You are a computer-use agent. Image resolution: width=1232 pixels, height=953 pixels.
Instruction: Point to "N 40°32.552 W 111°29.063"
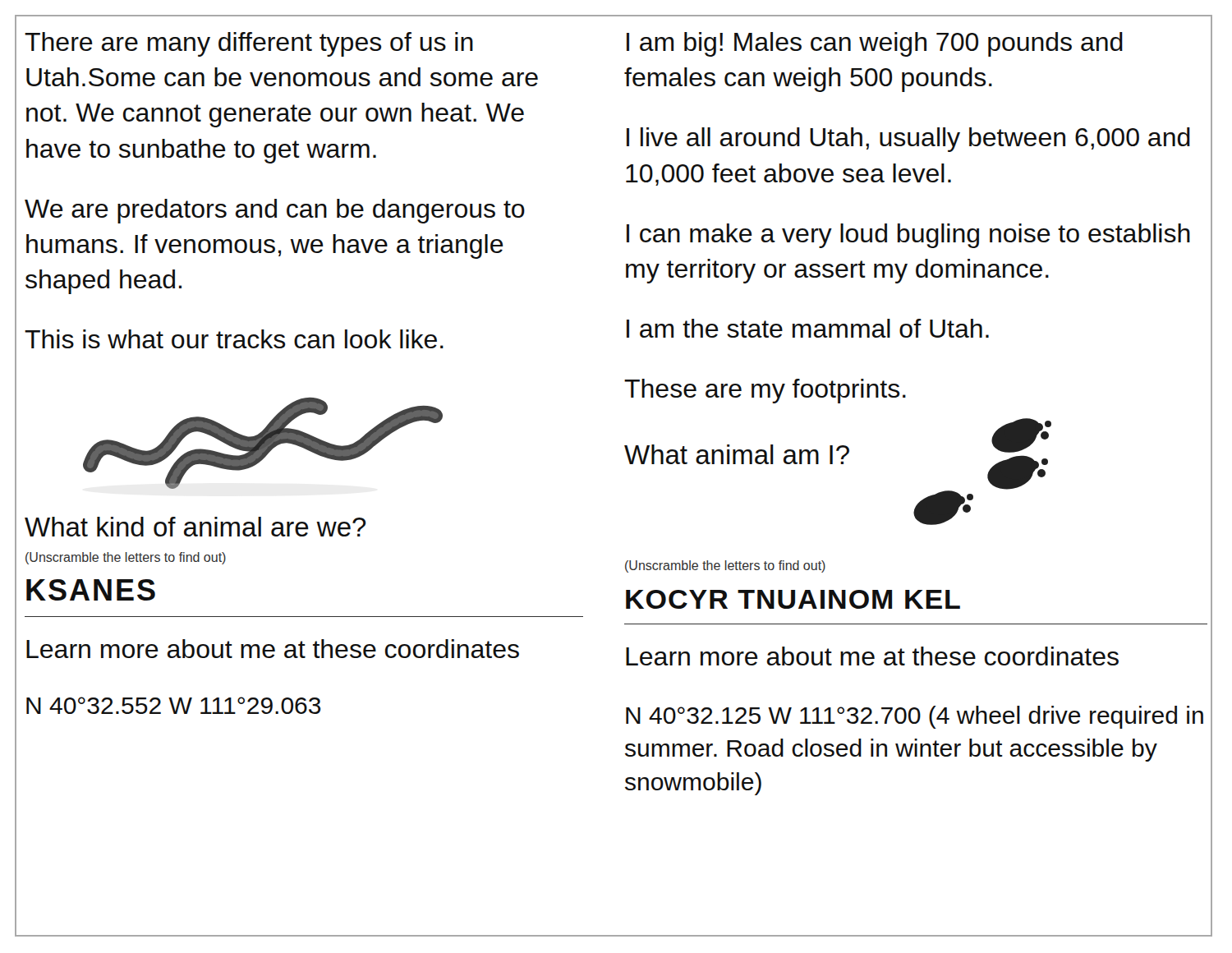173,706
